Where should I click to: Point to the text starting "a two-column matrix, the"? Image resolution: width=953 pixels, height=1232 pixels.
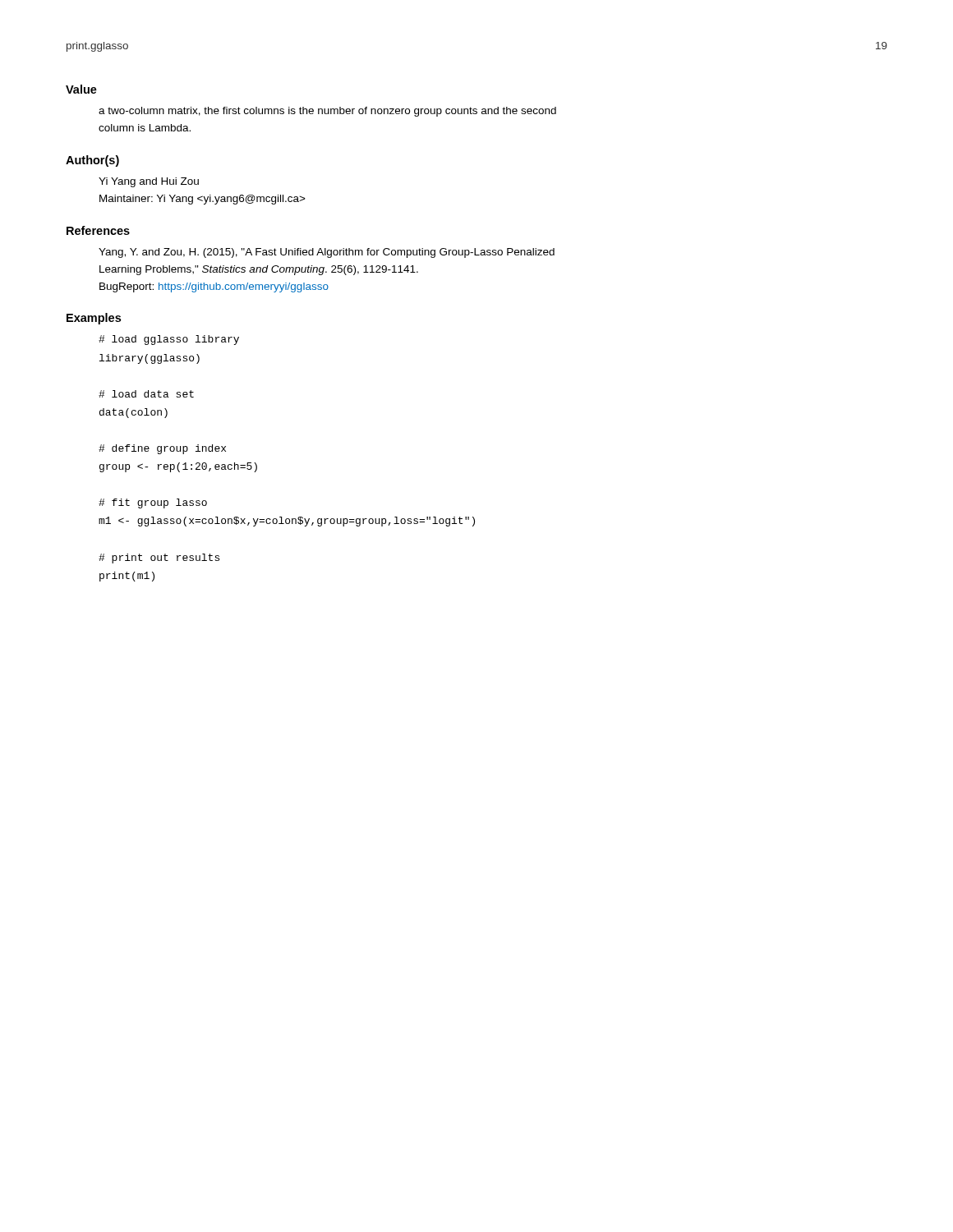[328, 119]
